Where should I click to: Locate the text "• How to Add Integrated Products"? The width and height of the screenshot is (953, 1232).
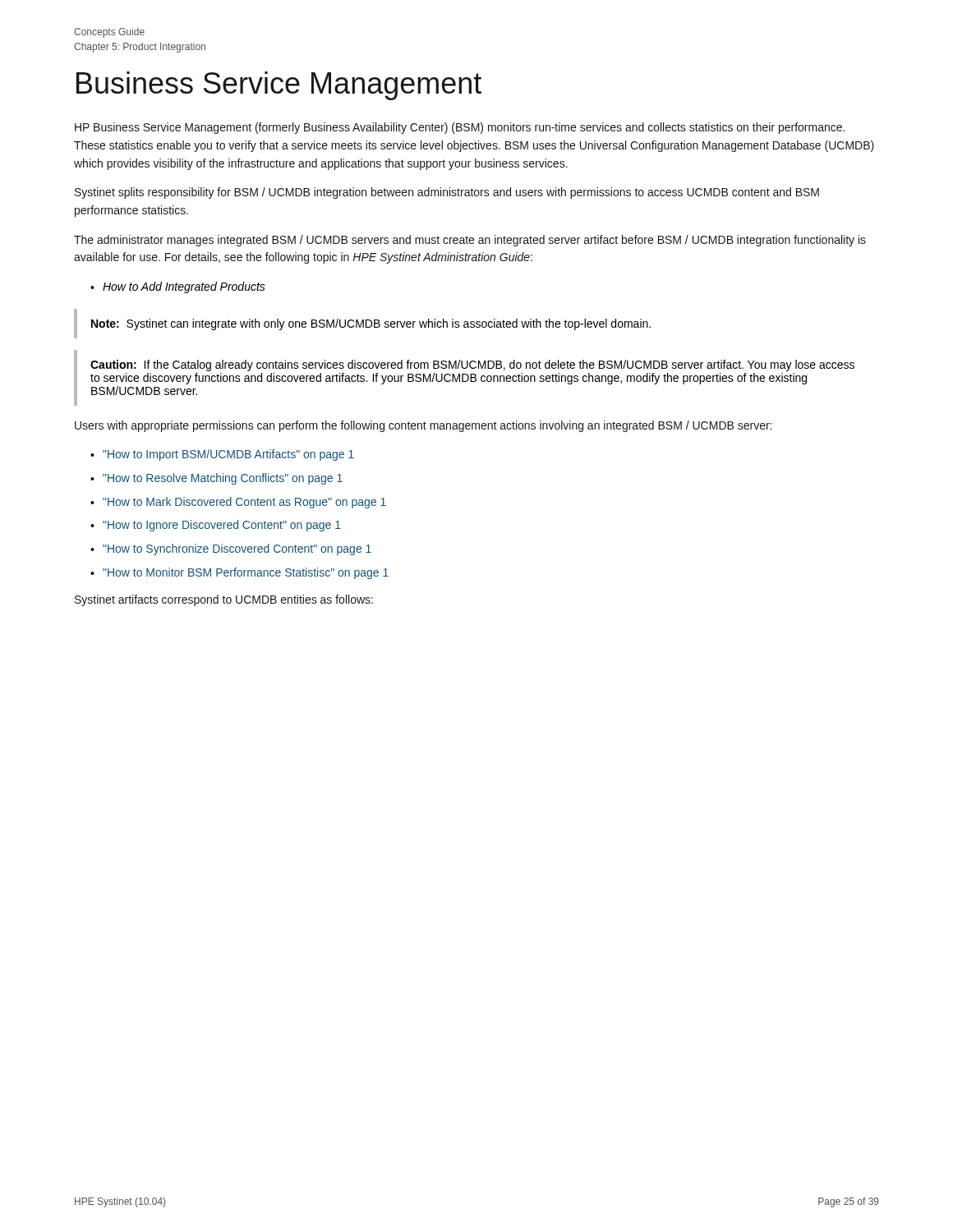tap(178, 288)
